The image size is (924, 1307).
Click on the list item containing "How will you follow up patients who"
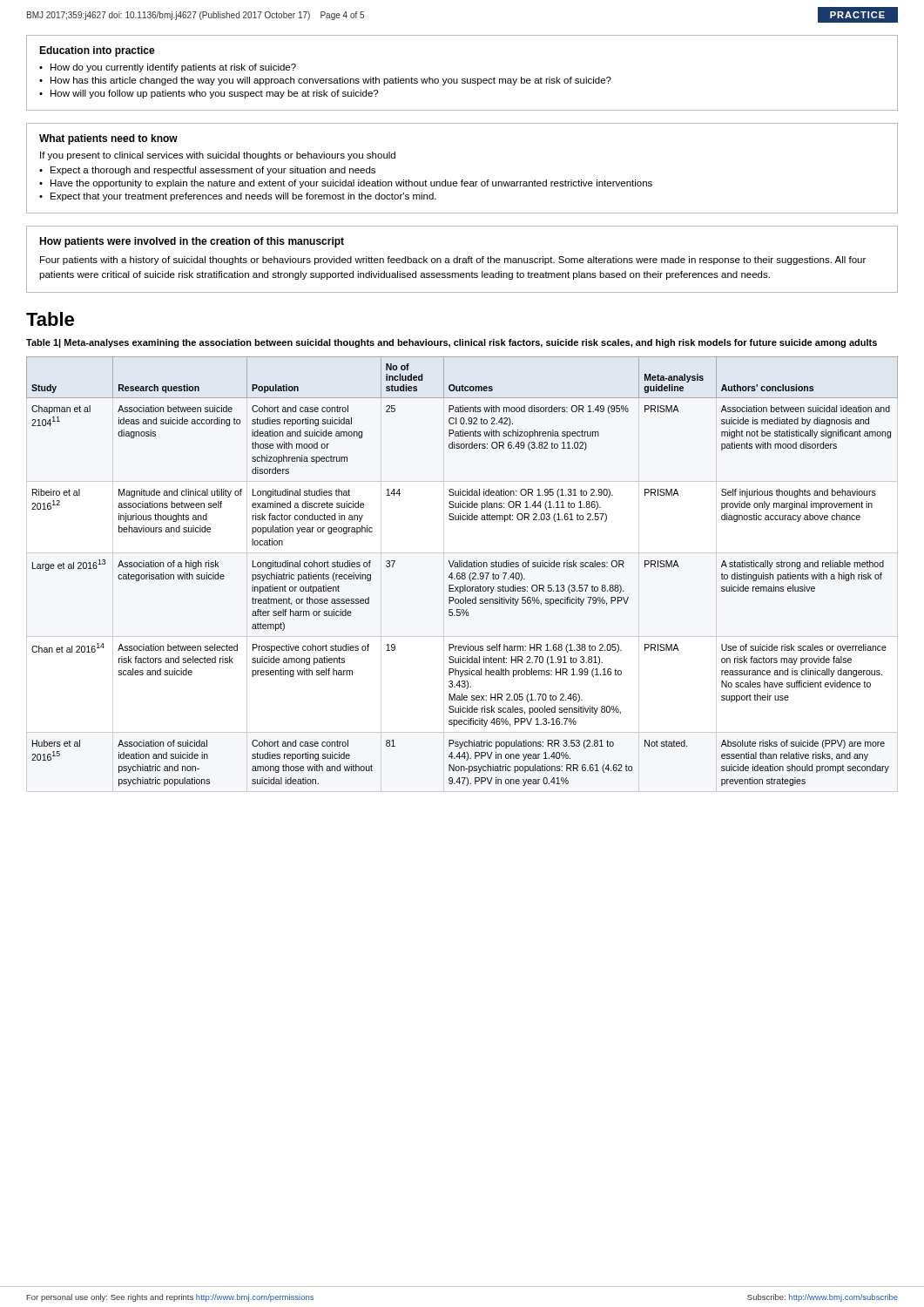click(x=214, y=93)
